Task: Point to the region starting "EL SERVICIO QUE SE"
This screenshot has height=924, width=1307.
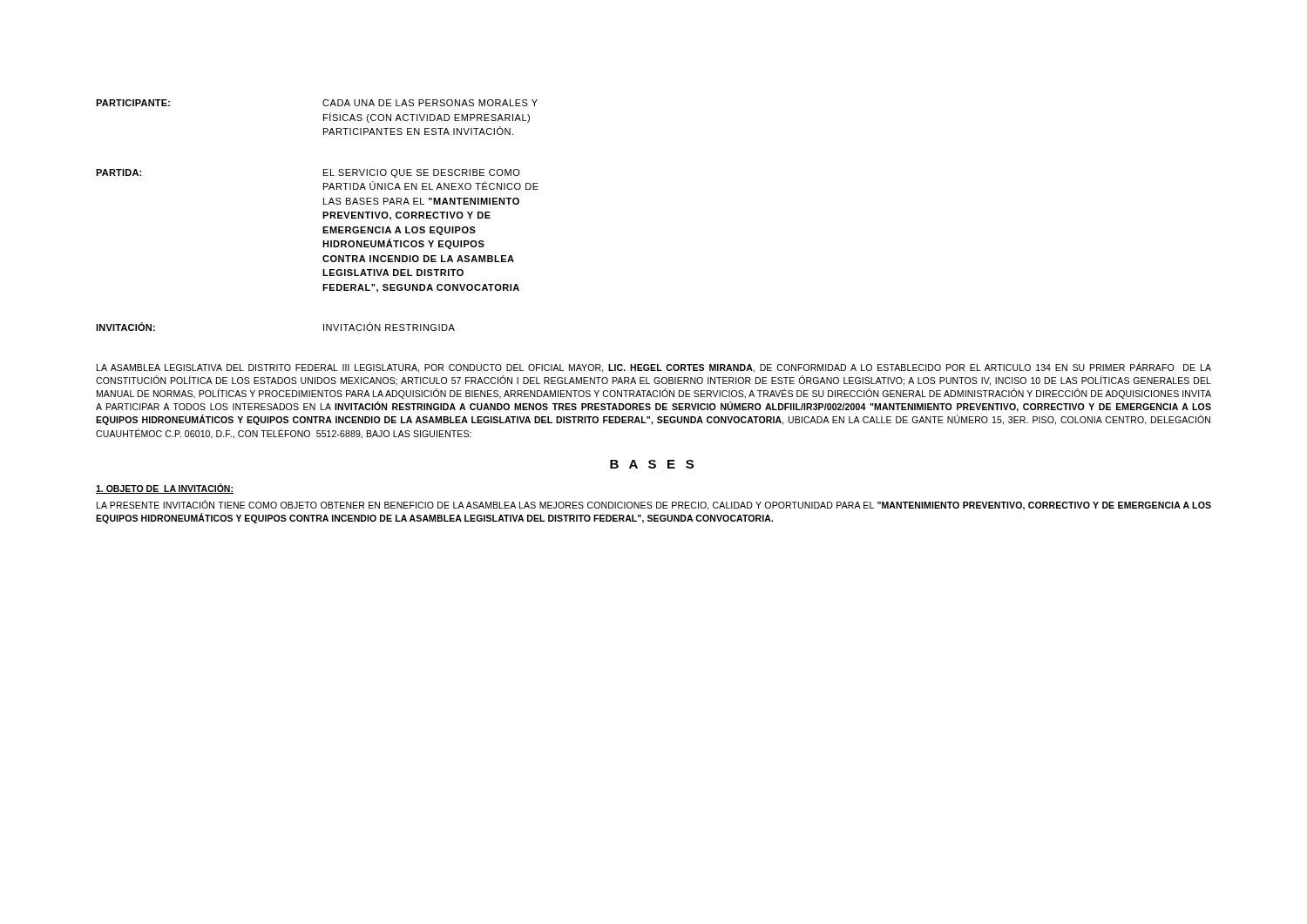Action: coord(431,229)
